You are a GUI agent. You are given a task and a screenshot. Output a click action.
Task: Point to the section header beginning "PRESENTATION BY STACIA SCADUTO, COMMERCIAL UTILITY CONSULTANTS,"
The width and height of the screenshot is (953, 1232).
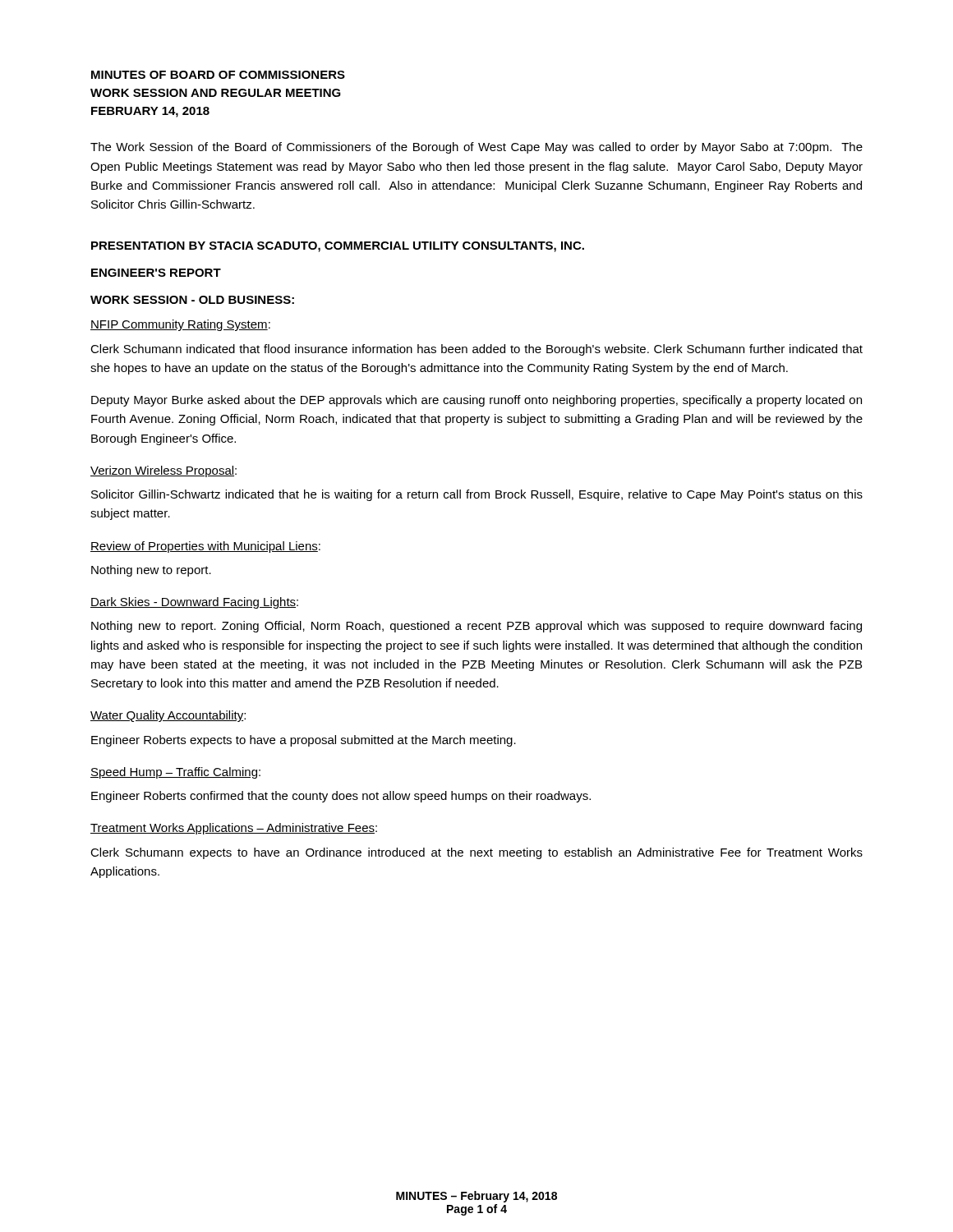[x=338, y=245]
